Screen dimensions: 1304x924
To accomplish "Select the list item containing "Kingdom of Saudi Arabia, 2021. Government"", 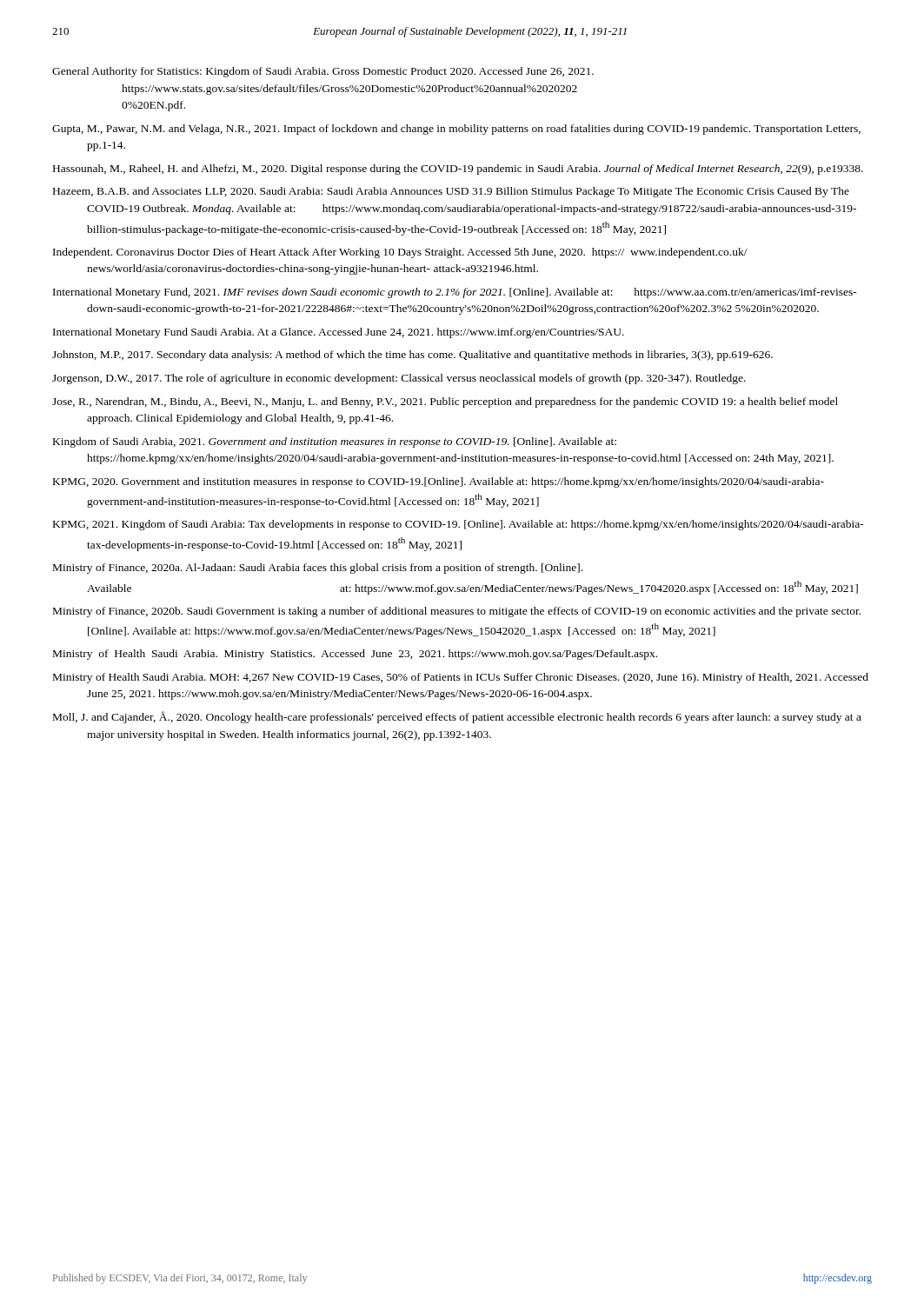I will click(x=443, y=449).
